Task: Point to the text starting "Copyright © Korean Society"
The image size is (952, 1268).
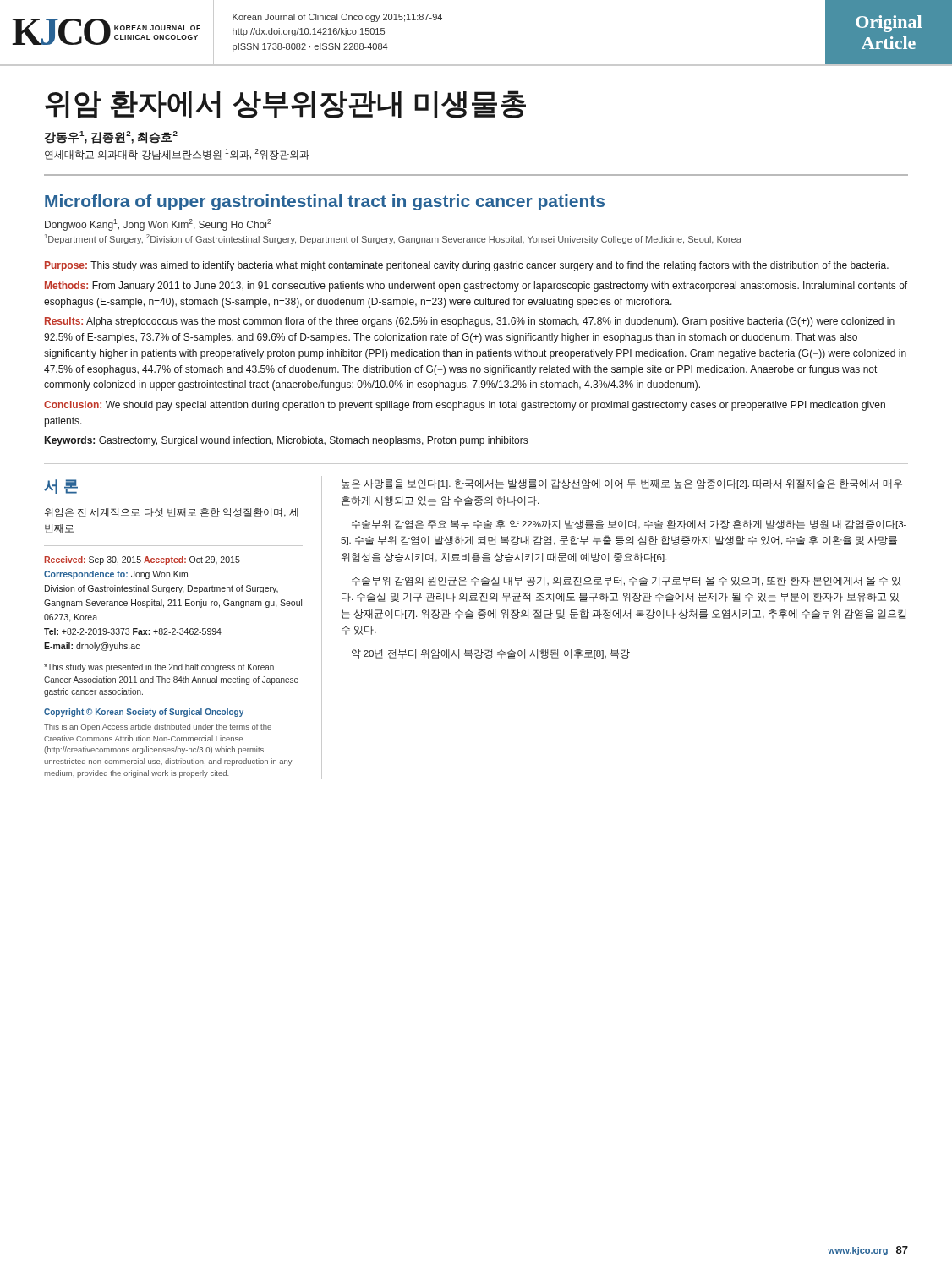Action: click(x=173, y=742)
